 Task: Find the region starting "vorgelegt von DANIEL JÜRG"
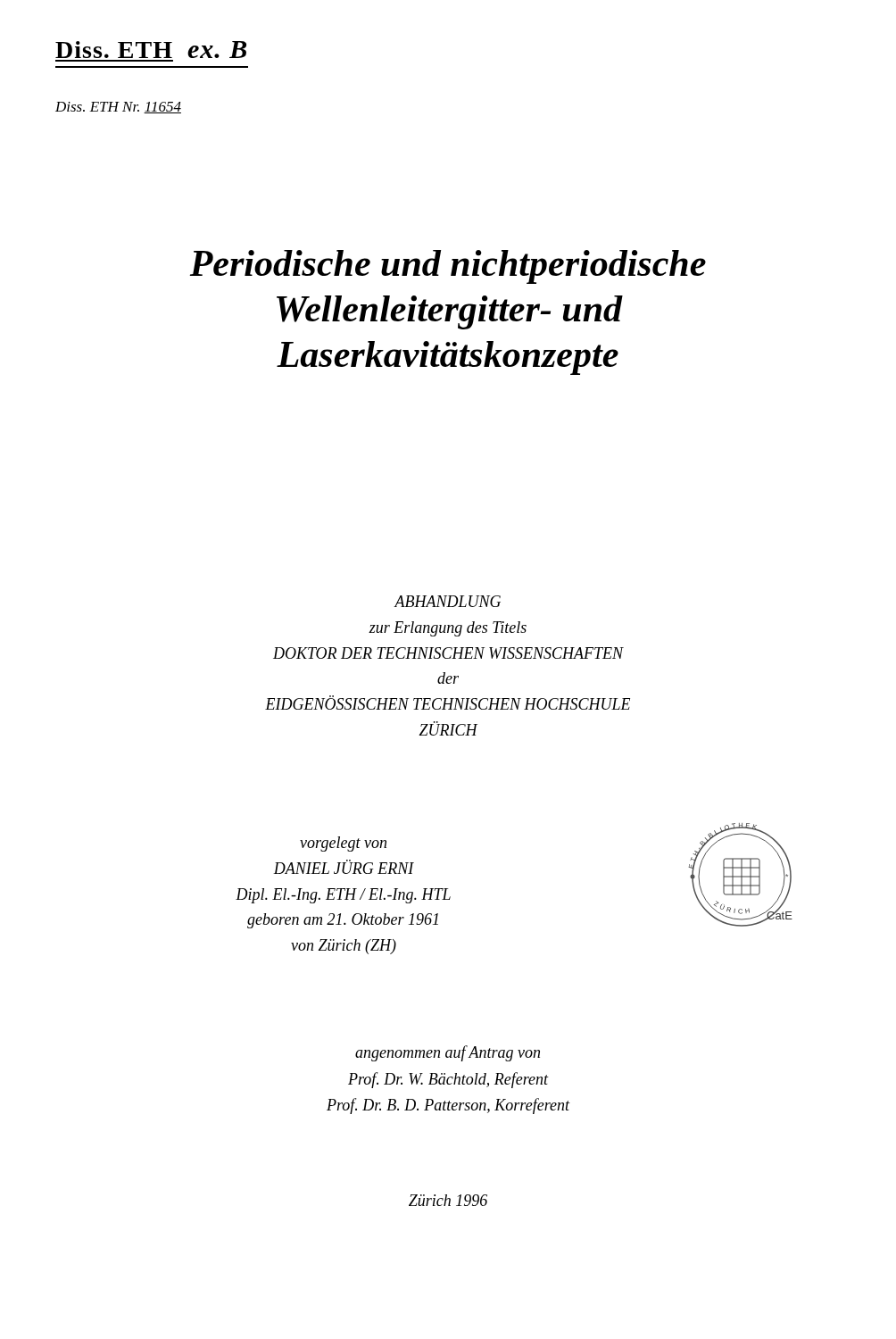point(344,894)
